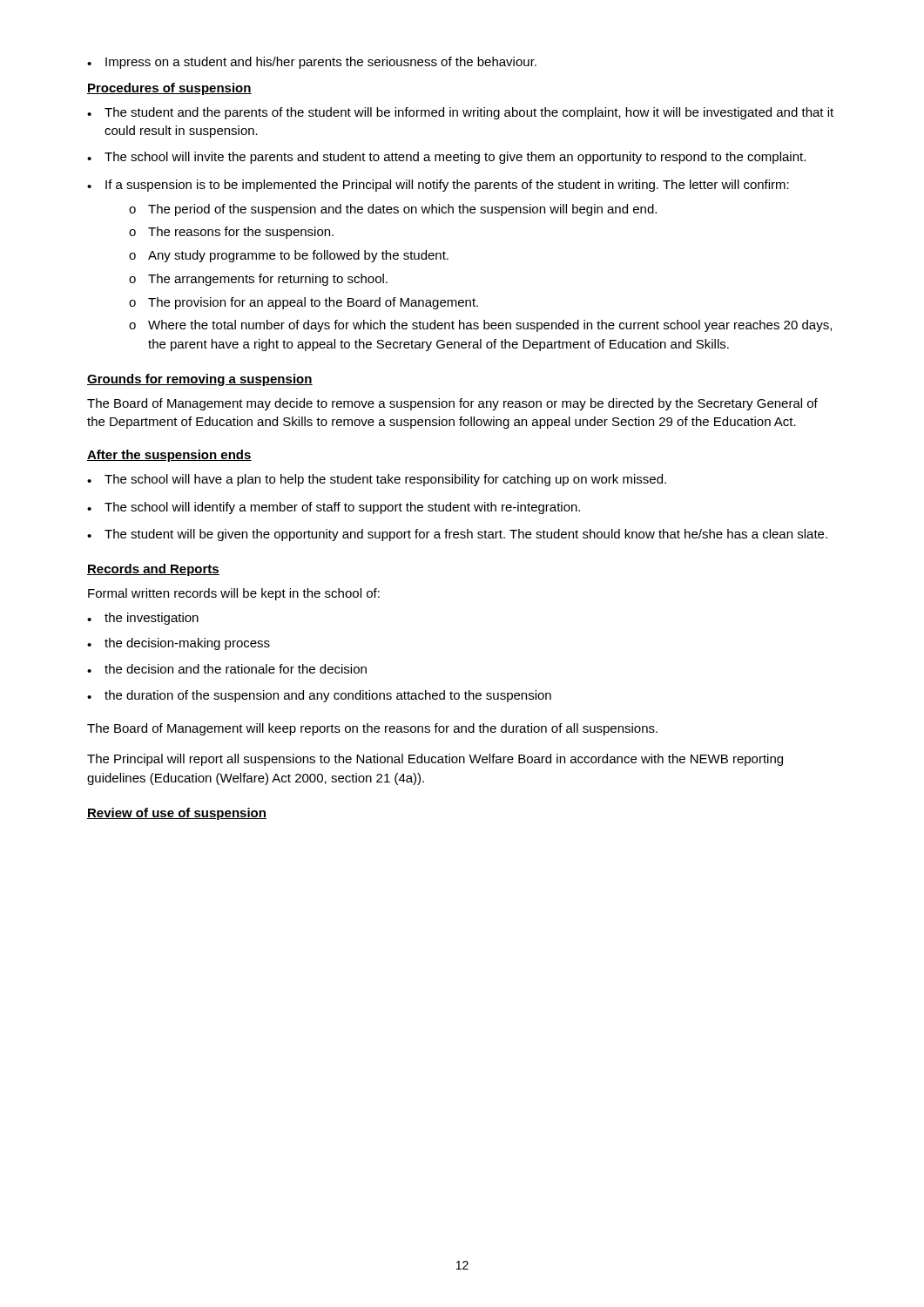Viewport: 924px width, 1307px height.
Task: Where is the section header that starts "Grounds for removing a"?
Action: point(200,378)
